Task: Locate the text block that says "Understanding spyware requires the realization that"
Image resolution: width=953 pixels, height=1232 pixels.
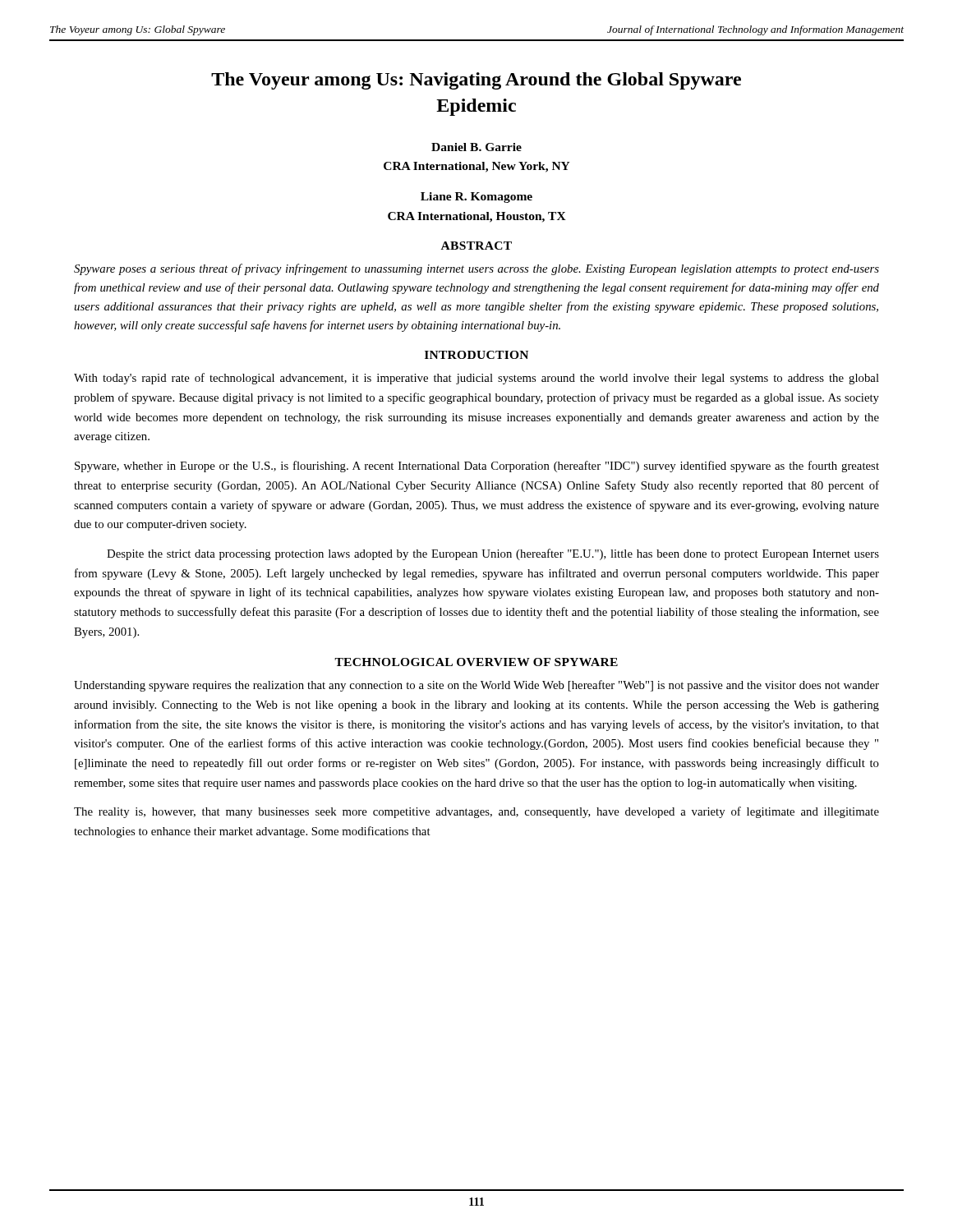Action: (476, 734)
